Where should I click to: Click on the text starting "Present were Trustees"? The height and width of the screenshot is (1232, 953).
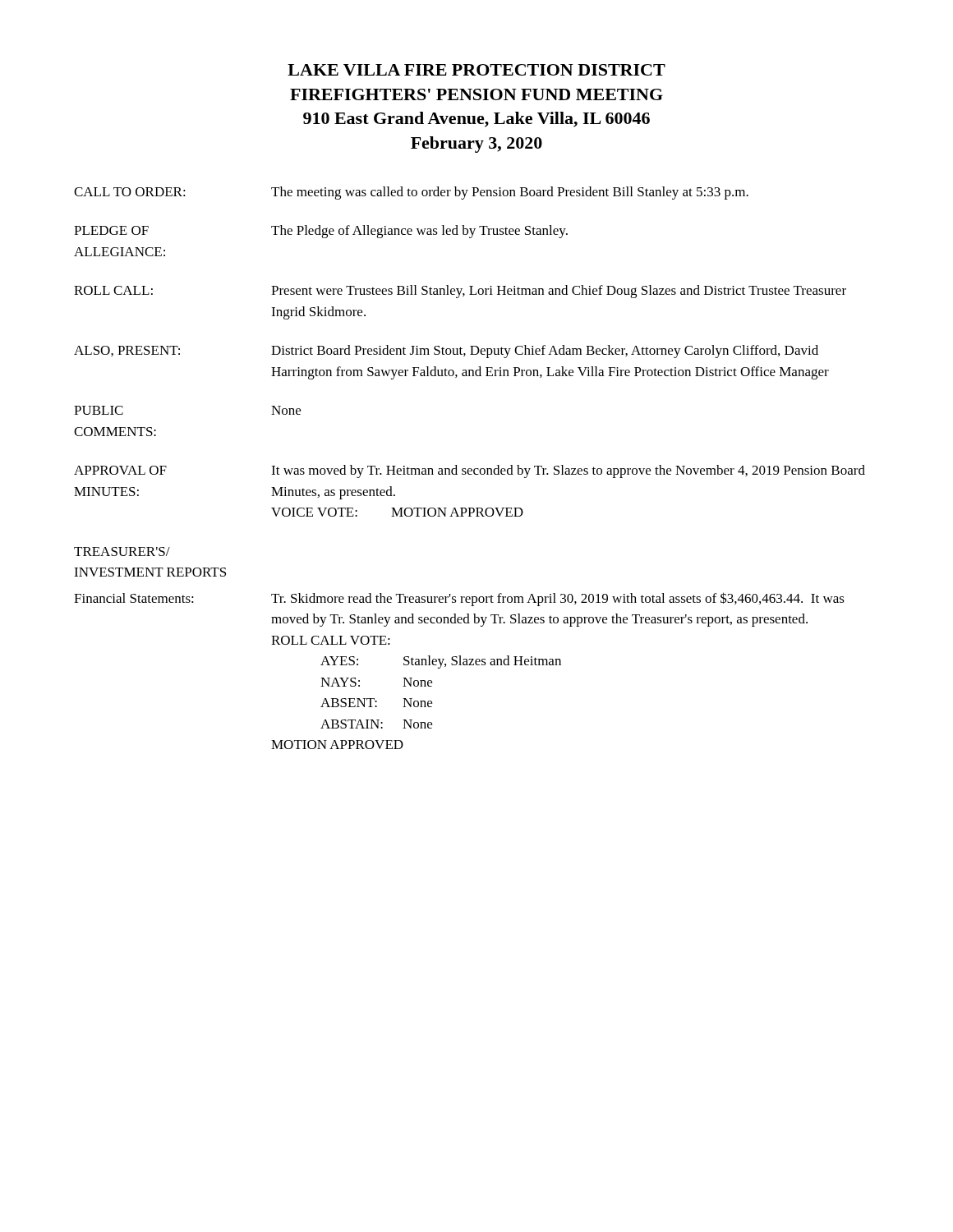click(x=559, y=301)
